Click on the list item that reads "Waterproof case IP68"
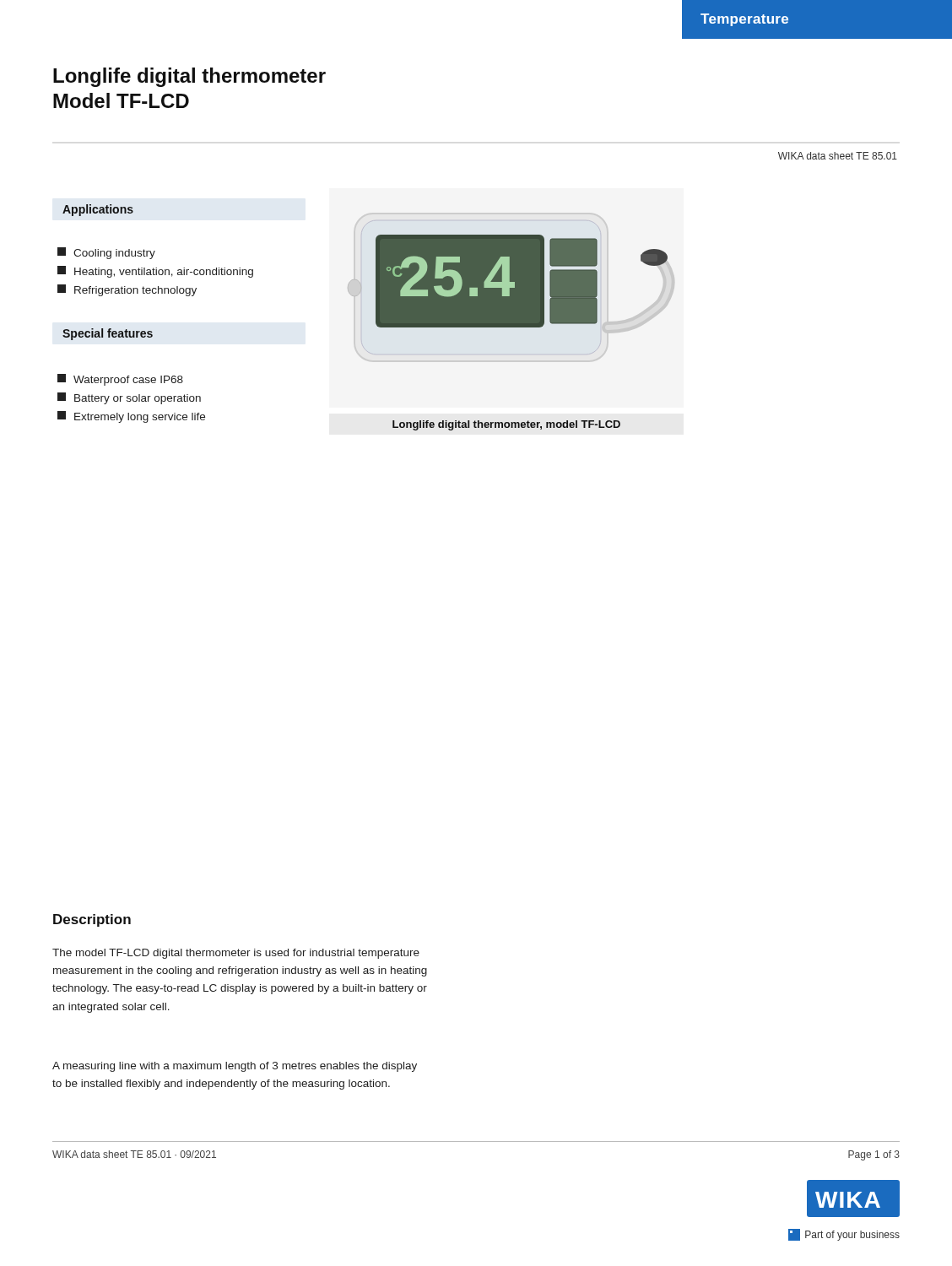The image size is (952, 1266). click(120, 379)
